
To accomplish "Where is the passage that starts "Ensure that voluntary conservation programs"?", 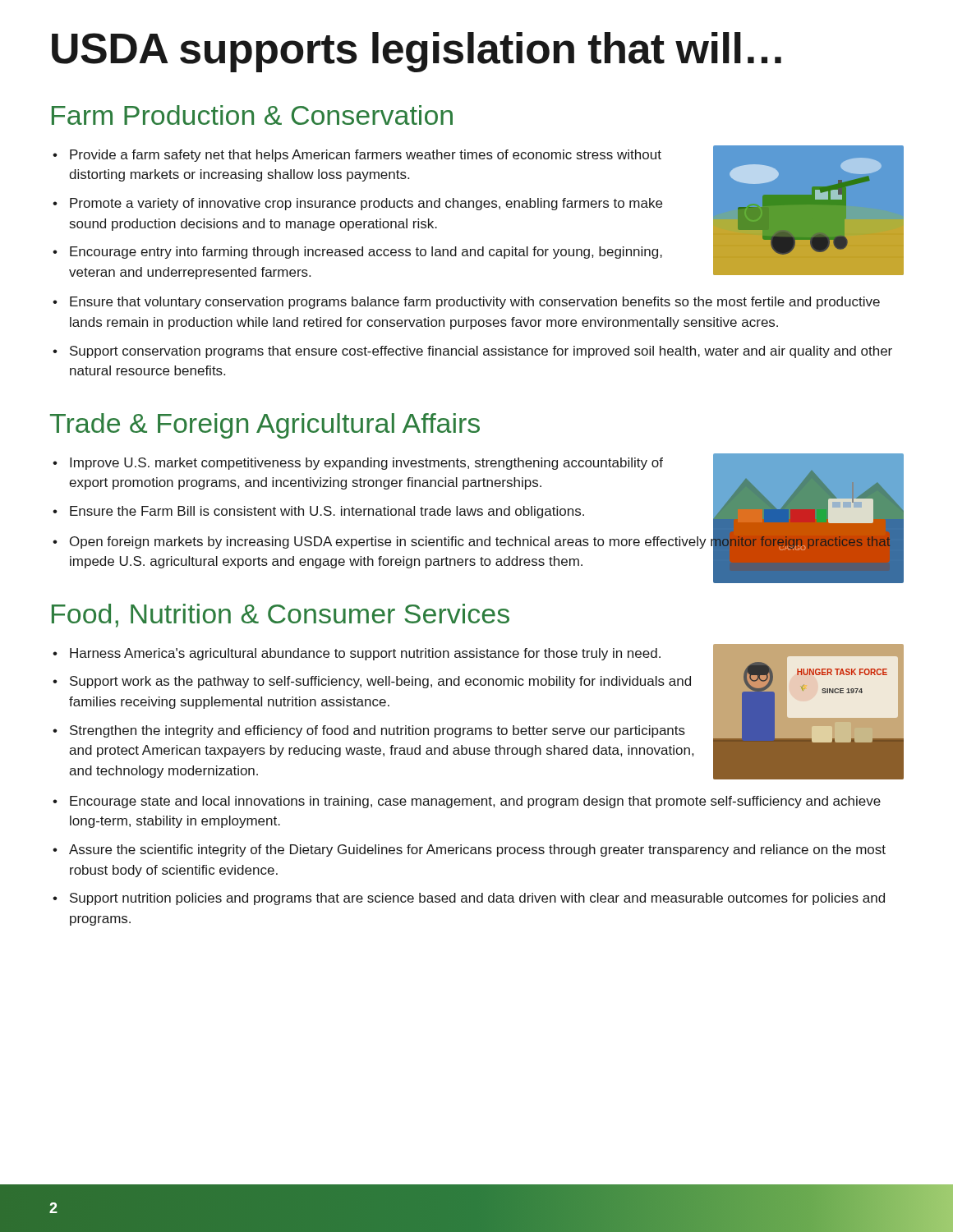I will [475, 312].
